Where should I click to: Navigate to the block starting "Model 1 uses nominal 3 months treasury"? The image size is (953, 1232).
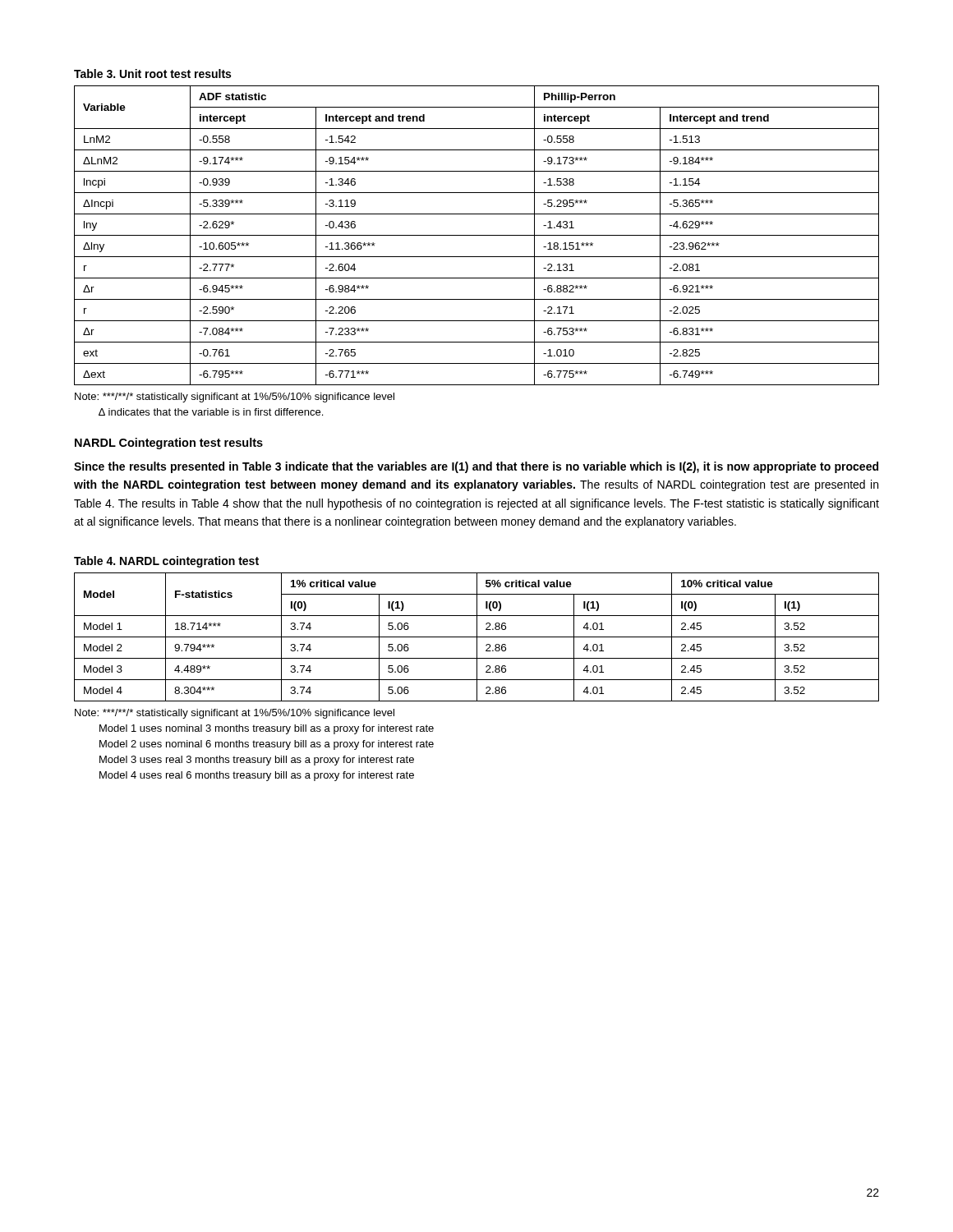[266, 728]
